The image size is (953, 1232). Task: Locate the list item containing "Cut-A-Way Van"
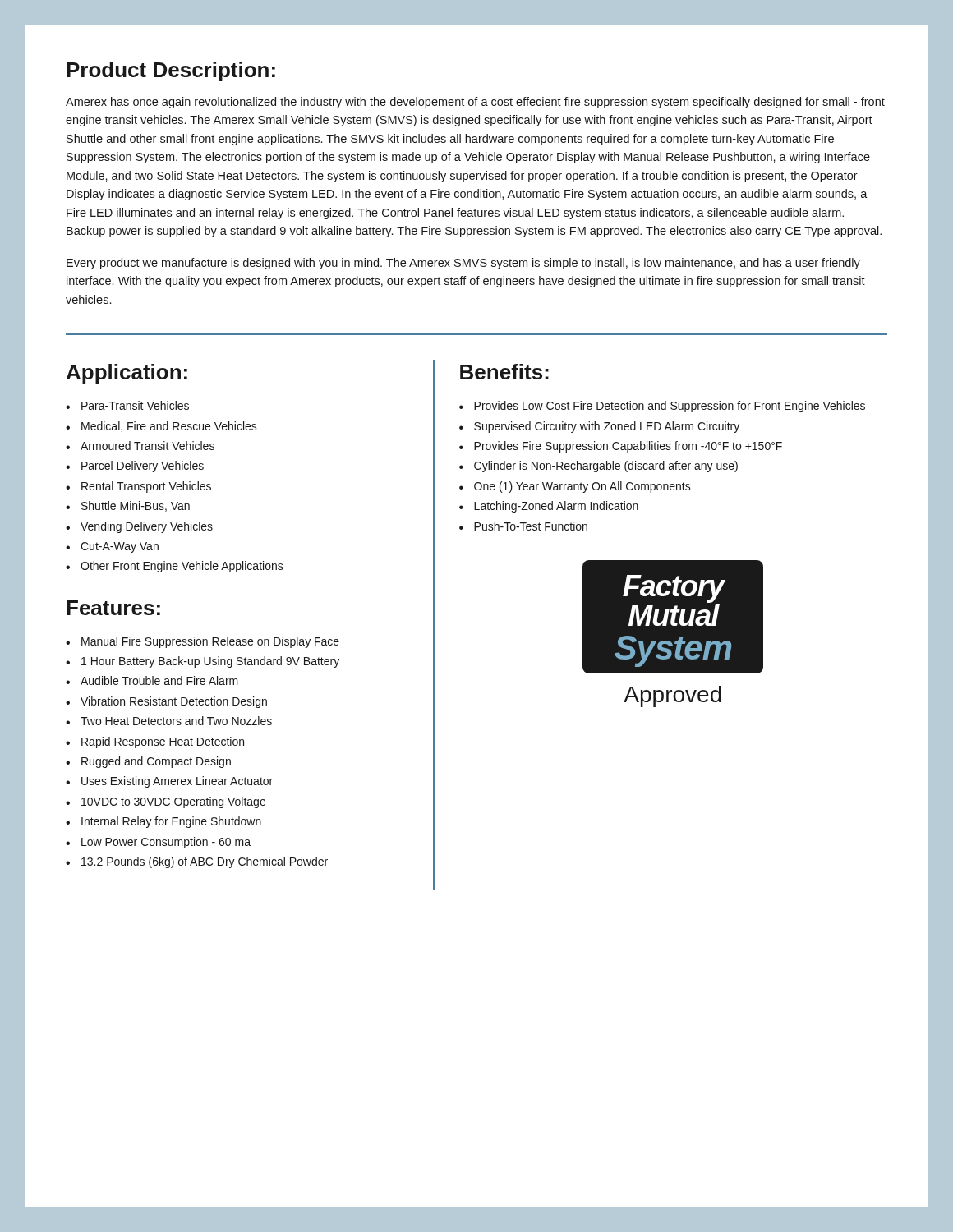click(x=120, y=546)
